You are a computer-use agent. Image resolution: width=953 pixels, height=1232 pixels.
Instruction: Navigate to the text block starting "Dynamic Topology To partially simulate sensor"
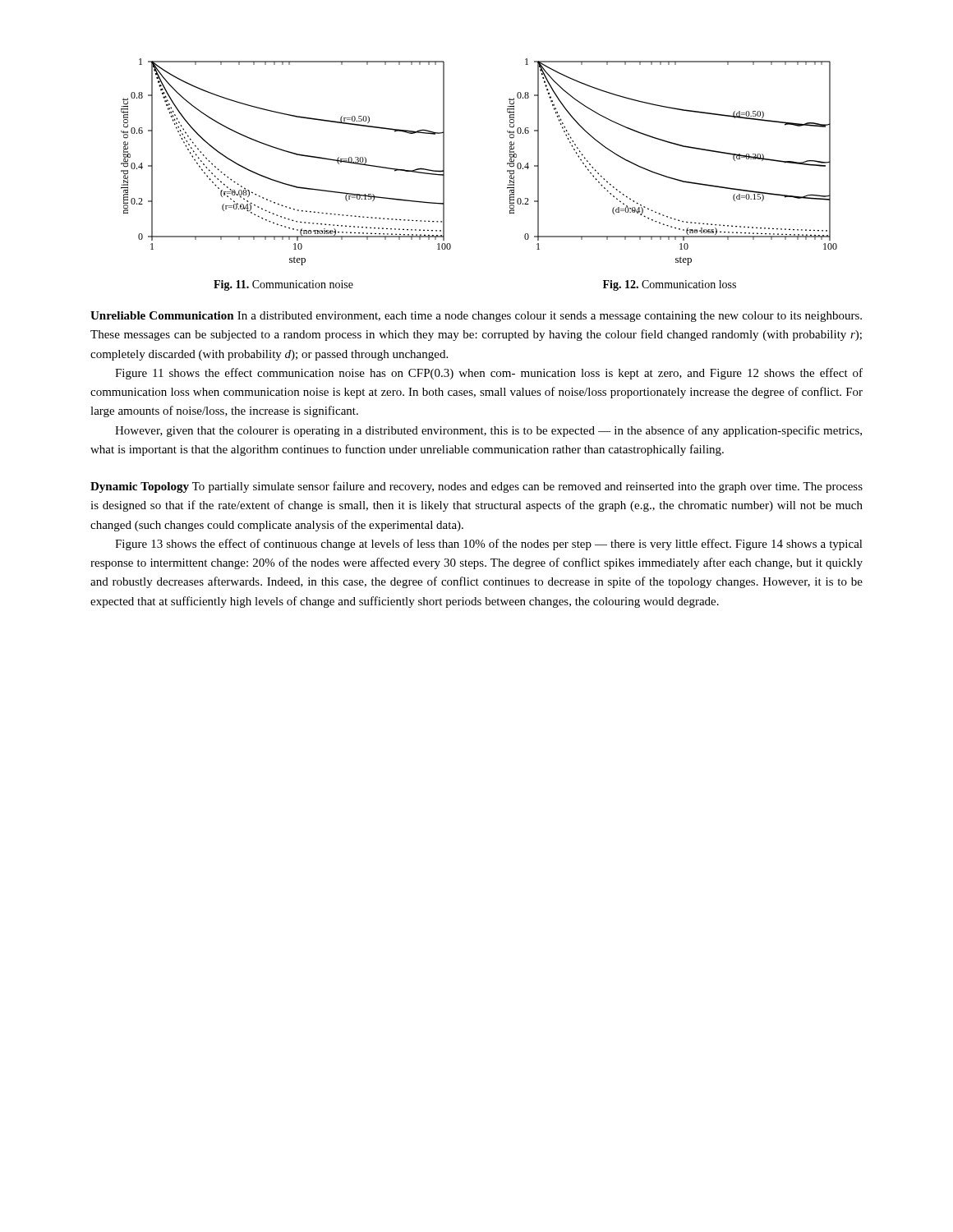(476, 544)
